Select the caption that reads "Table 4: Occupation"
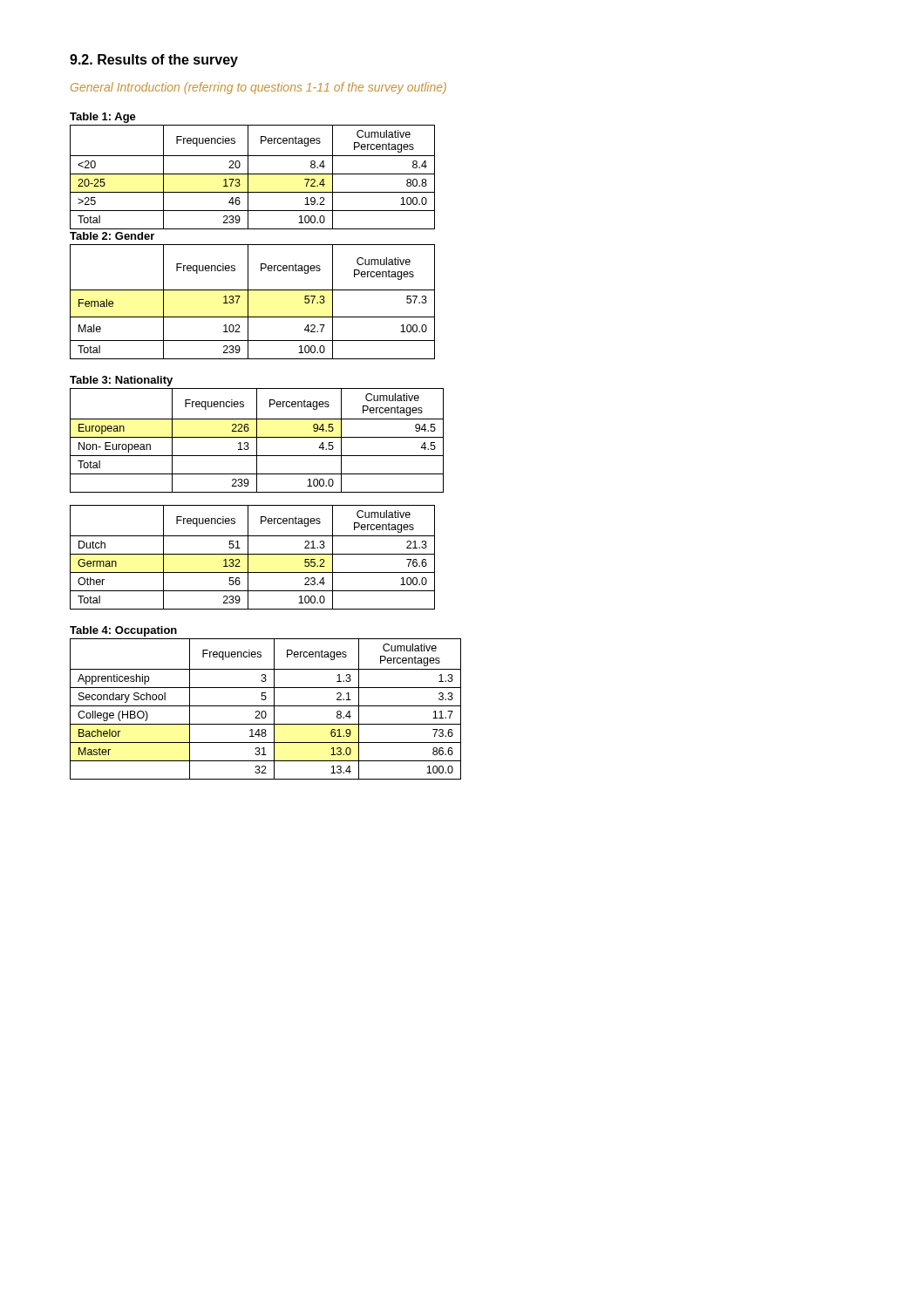This screenshot has height=1308, width=924. (x=123, y=630)
